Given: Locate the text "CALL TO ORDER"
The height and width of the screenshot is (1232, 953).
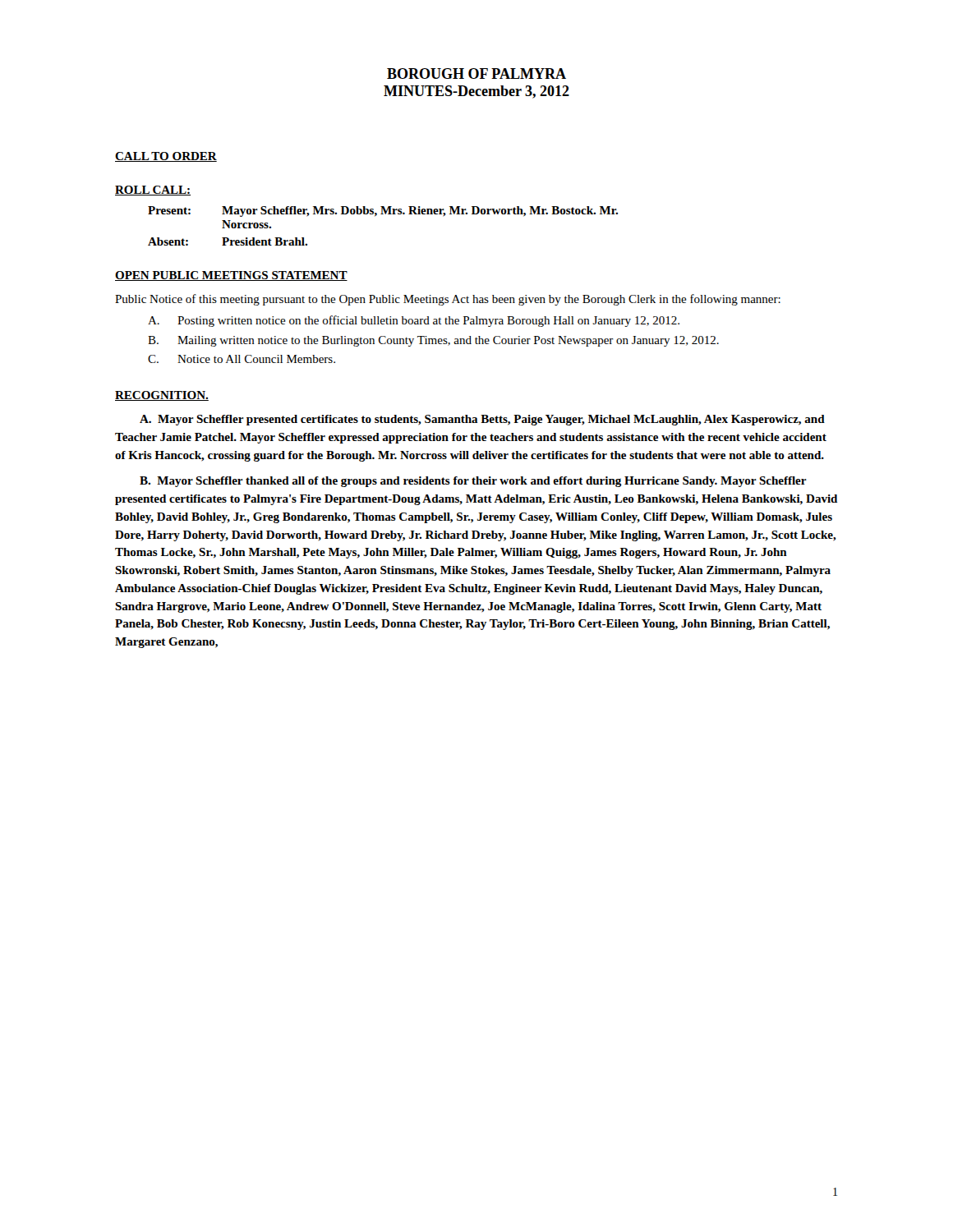Looking at the screenshot, I should [x=166, y=156].
